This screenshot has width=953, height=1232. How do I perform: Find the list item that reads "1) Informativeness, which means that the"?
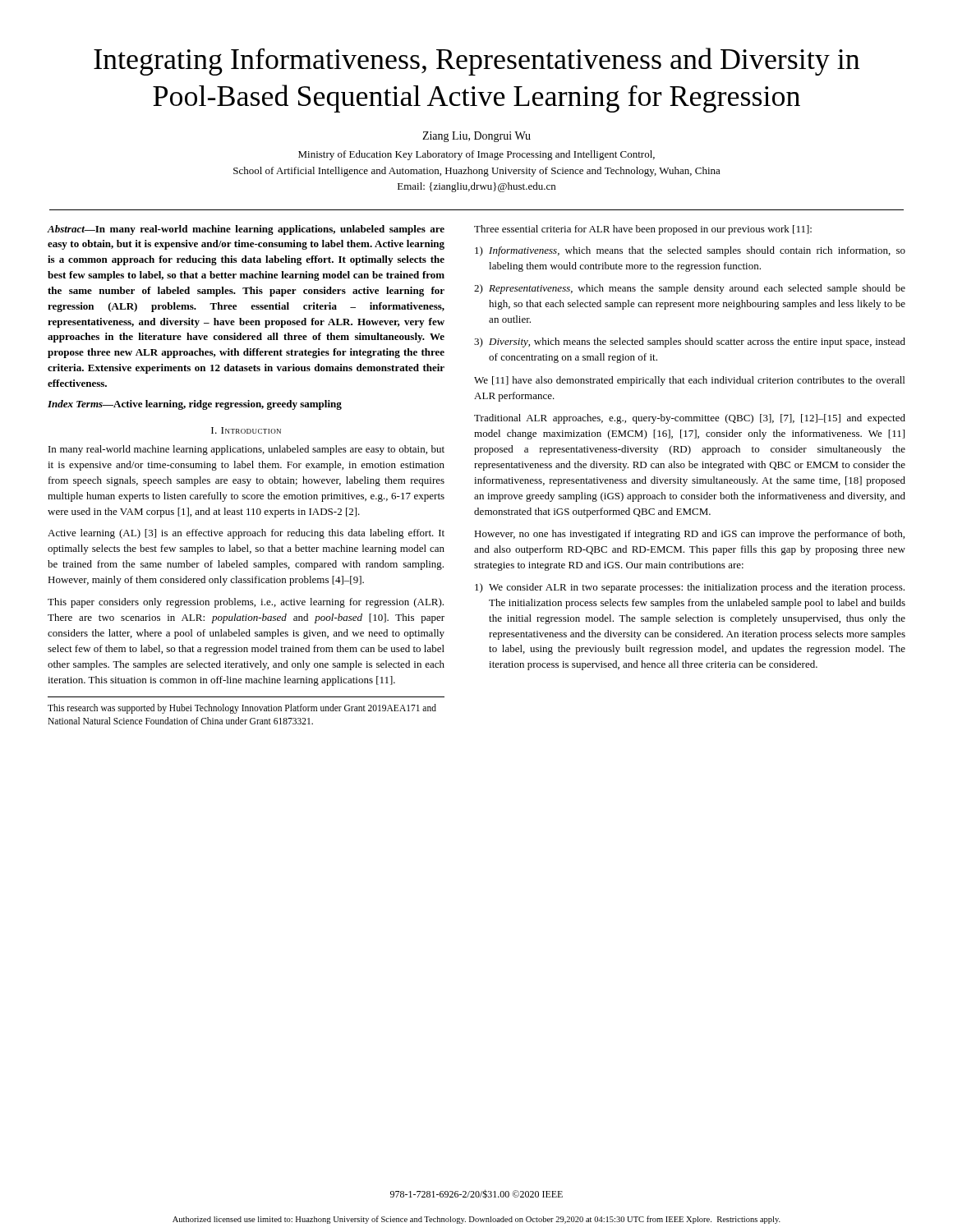(690, 259)
